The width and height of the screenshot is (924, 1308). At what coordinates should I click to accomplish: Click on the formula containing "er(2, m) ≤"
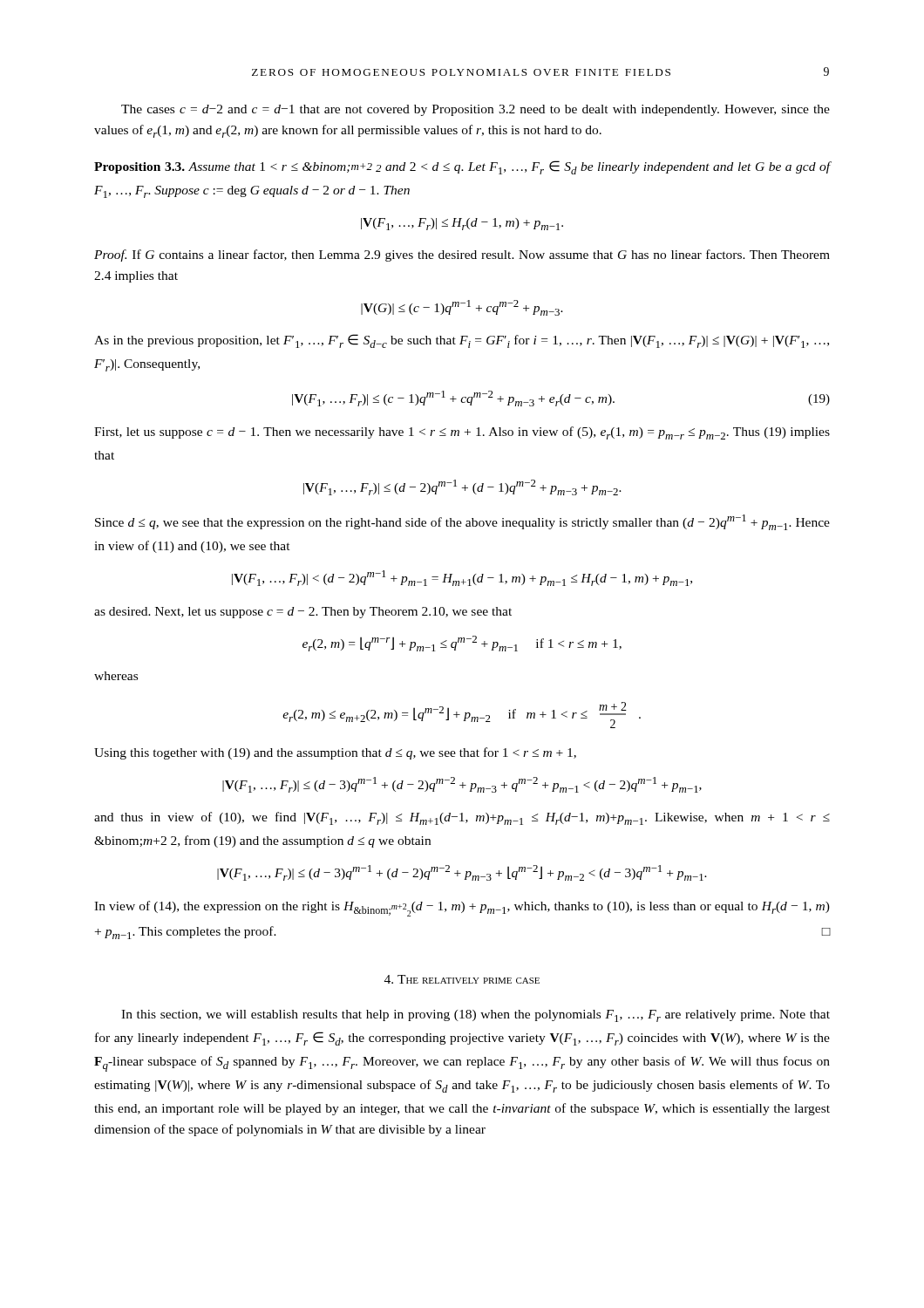(462, 714)
